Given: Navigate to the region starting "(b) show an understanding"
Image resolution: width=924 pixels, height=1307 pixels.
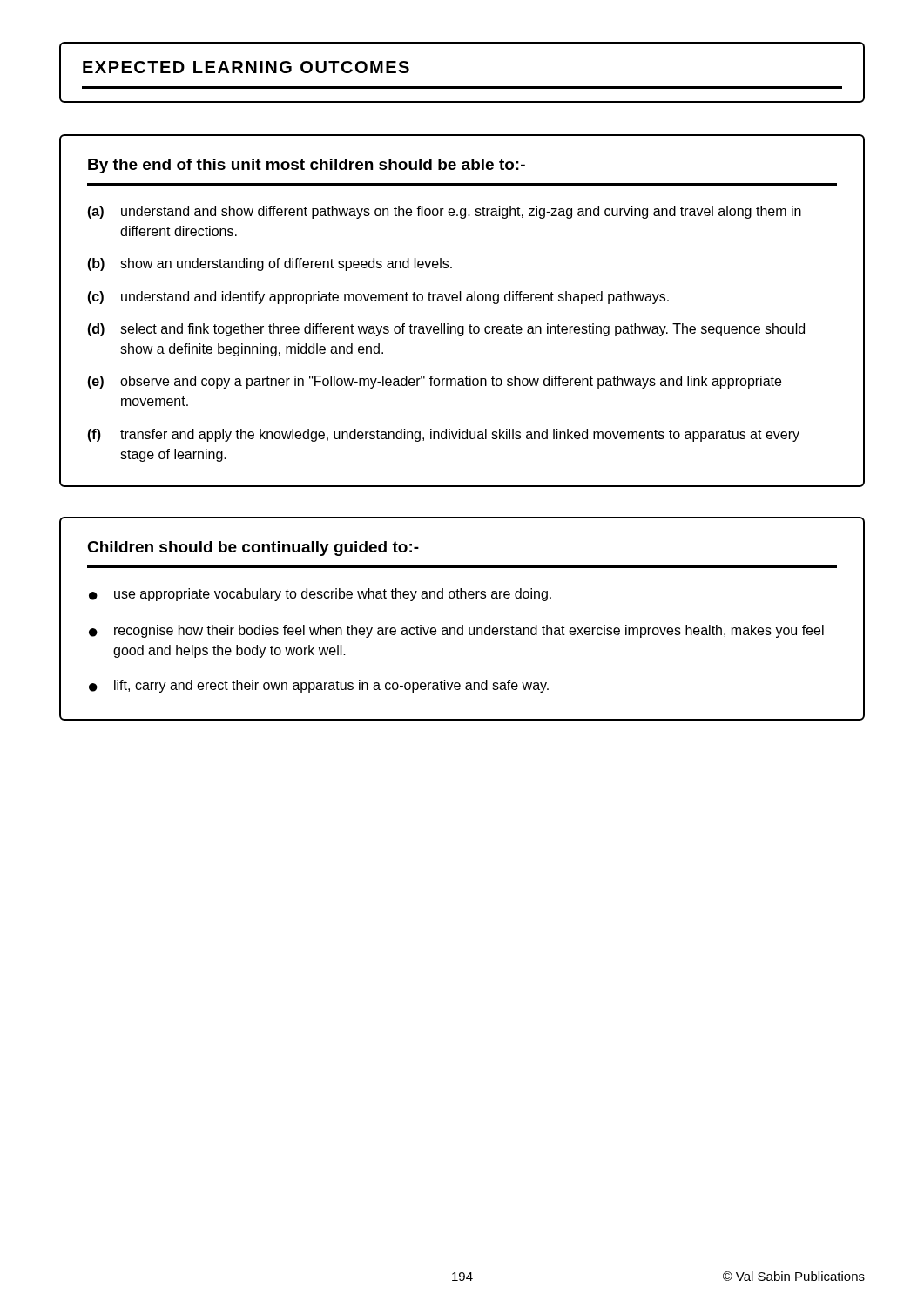Looking at the screenshot, I should pos(270,264).
